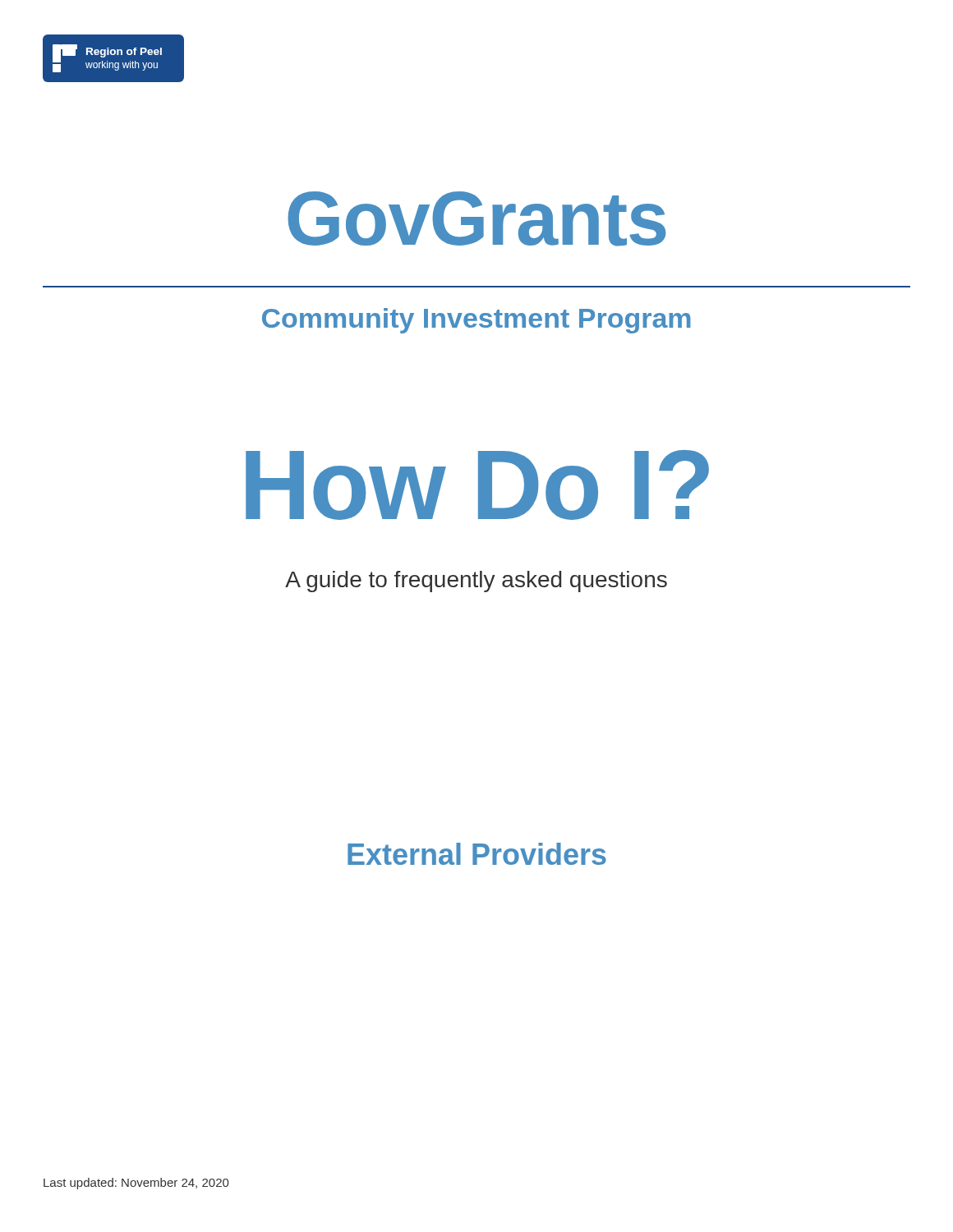Screen dimensions: 1232x953
Task: Find the logo
Action: click(x=113, y=58)
